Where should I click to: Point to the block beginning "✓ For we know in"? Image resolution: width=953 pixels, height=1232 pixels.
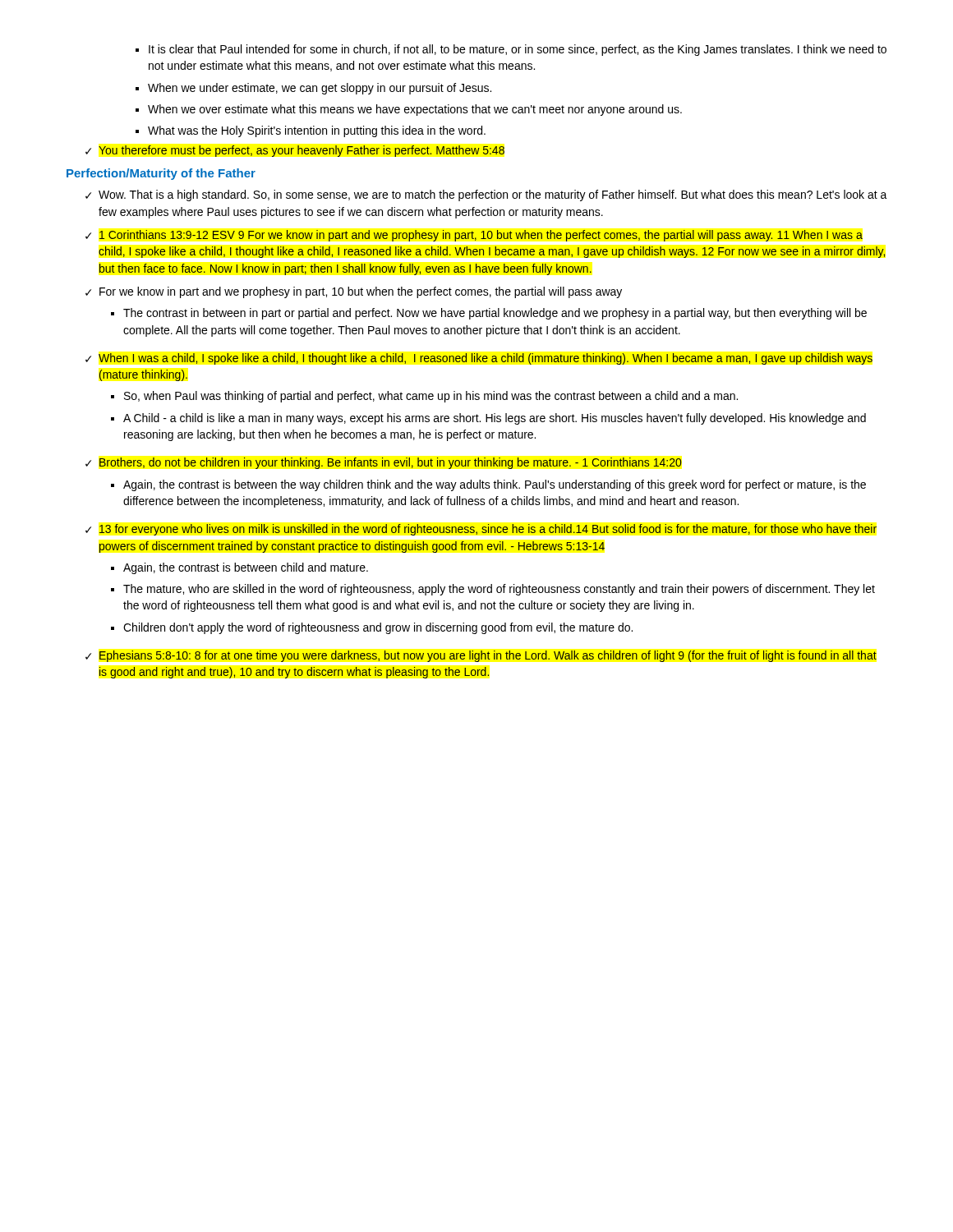pos(486,313)
